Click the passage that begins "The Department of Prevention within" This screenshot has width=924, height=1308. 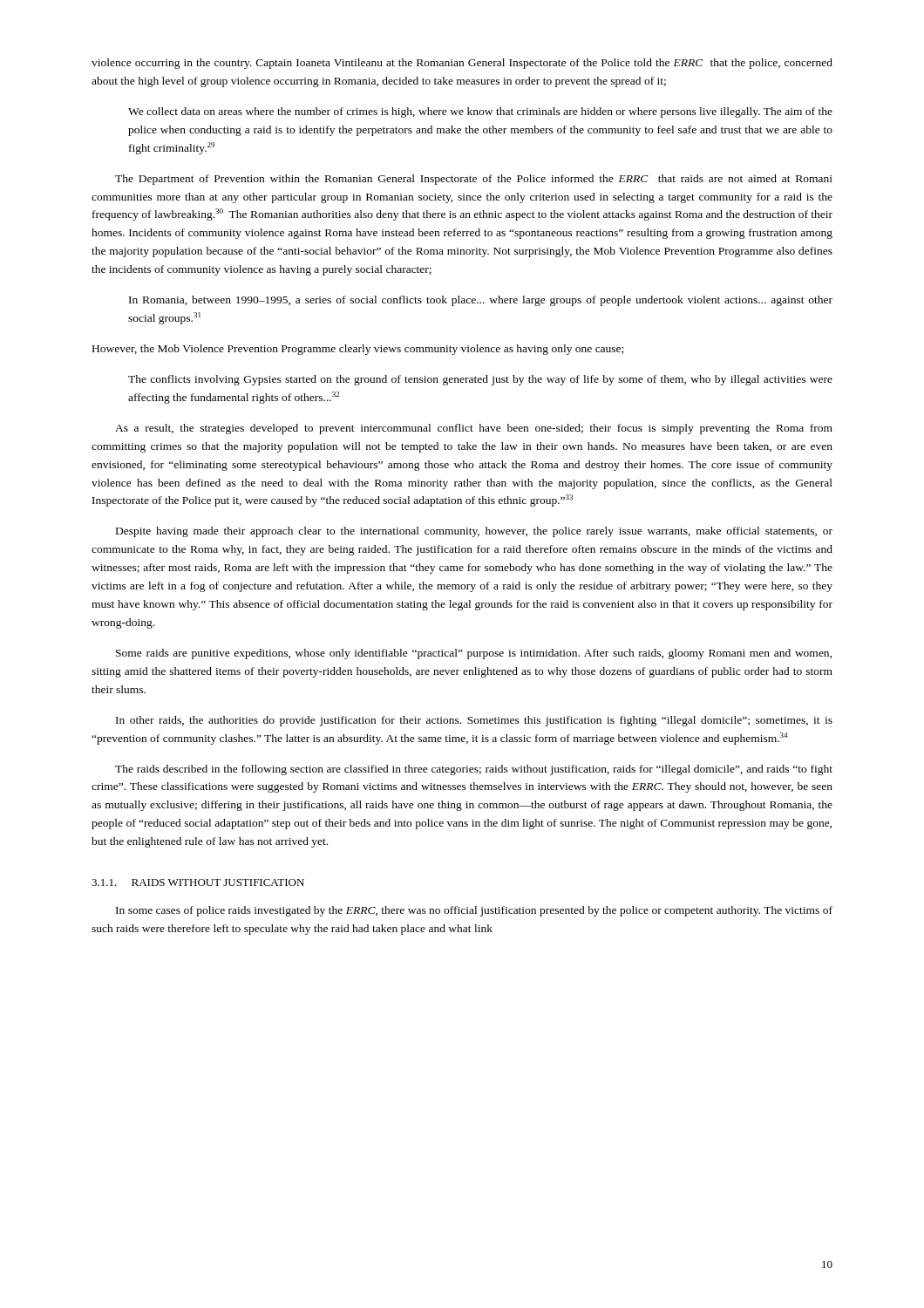[x=462, y=224]
